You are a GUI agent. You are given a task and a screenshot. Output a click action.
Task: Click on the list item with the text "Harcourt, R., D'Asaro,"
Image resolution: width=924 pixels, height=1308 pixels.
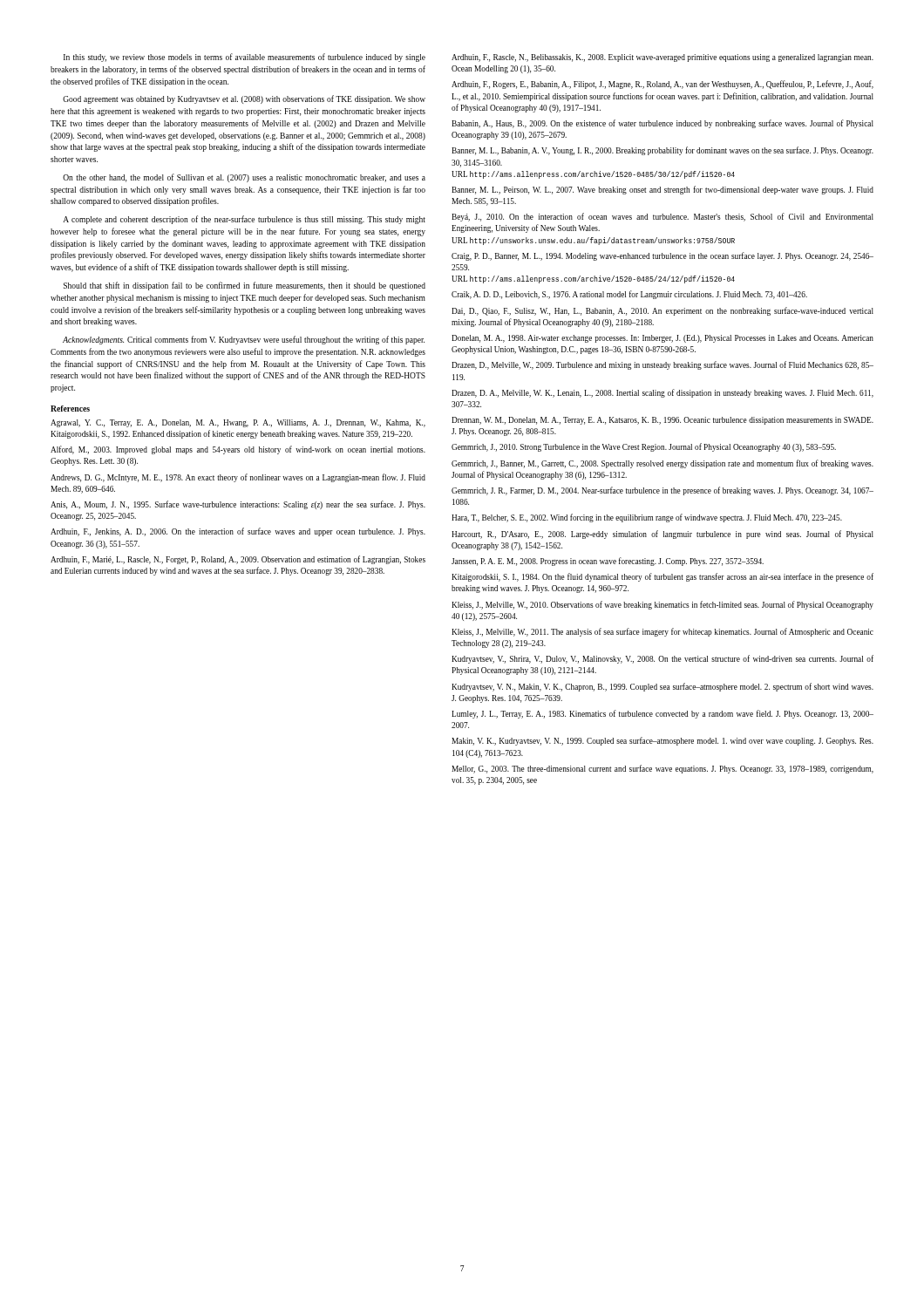coord(663,540)
